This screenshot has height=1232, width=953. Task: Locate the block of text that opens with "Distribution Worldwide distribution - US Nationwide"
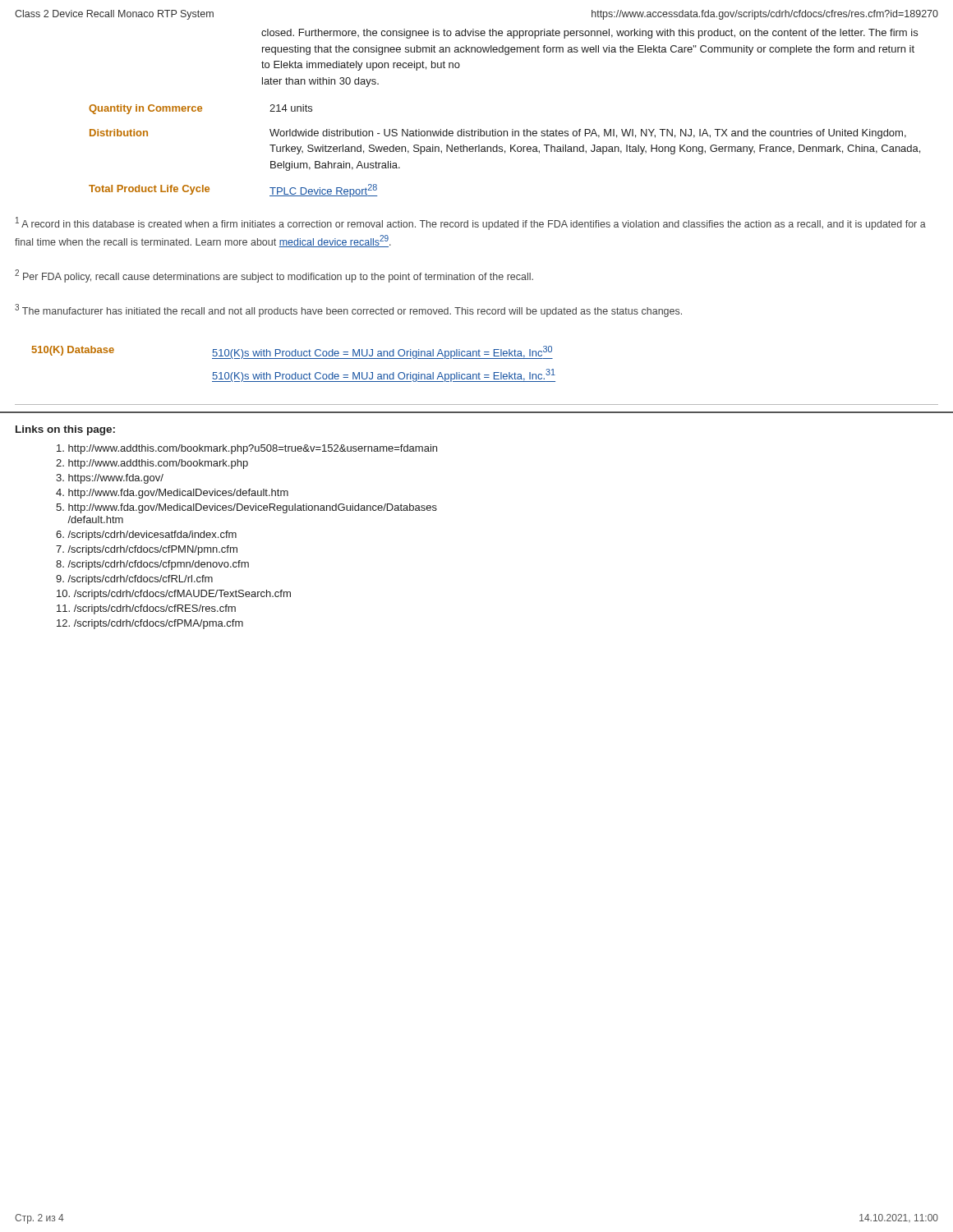tap(476, 148)
